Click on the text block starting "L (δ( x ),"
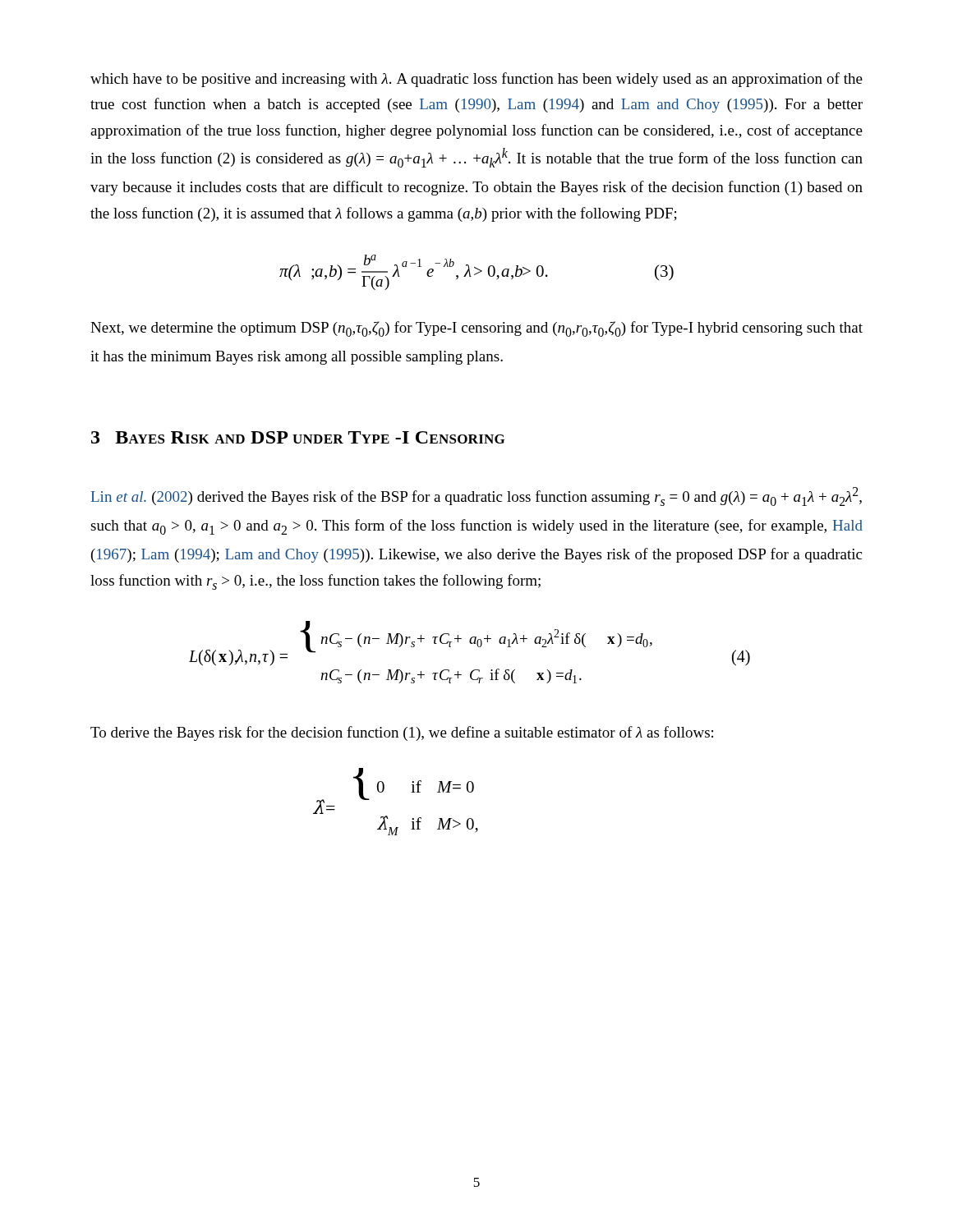953x1232 pixels. [476, 658]
